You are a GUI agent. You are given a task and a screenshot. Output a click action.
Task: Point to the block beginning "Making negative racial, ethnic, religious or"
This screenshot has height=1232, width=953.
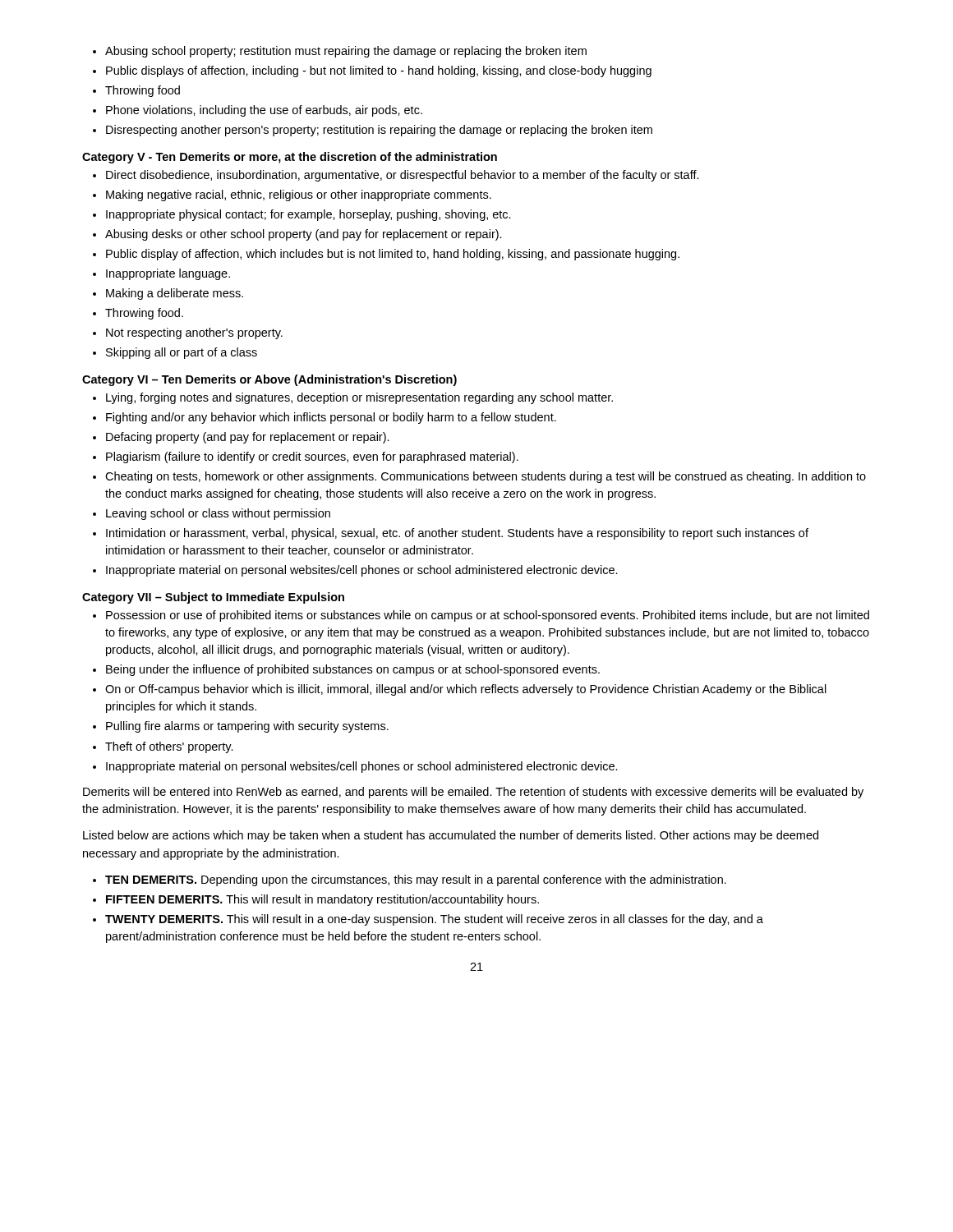(x=488, y=195)
